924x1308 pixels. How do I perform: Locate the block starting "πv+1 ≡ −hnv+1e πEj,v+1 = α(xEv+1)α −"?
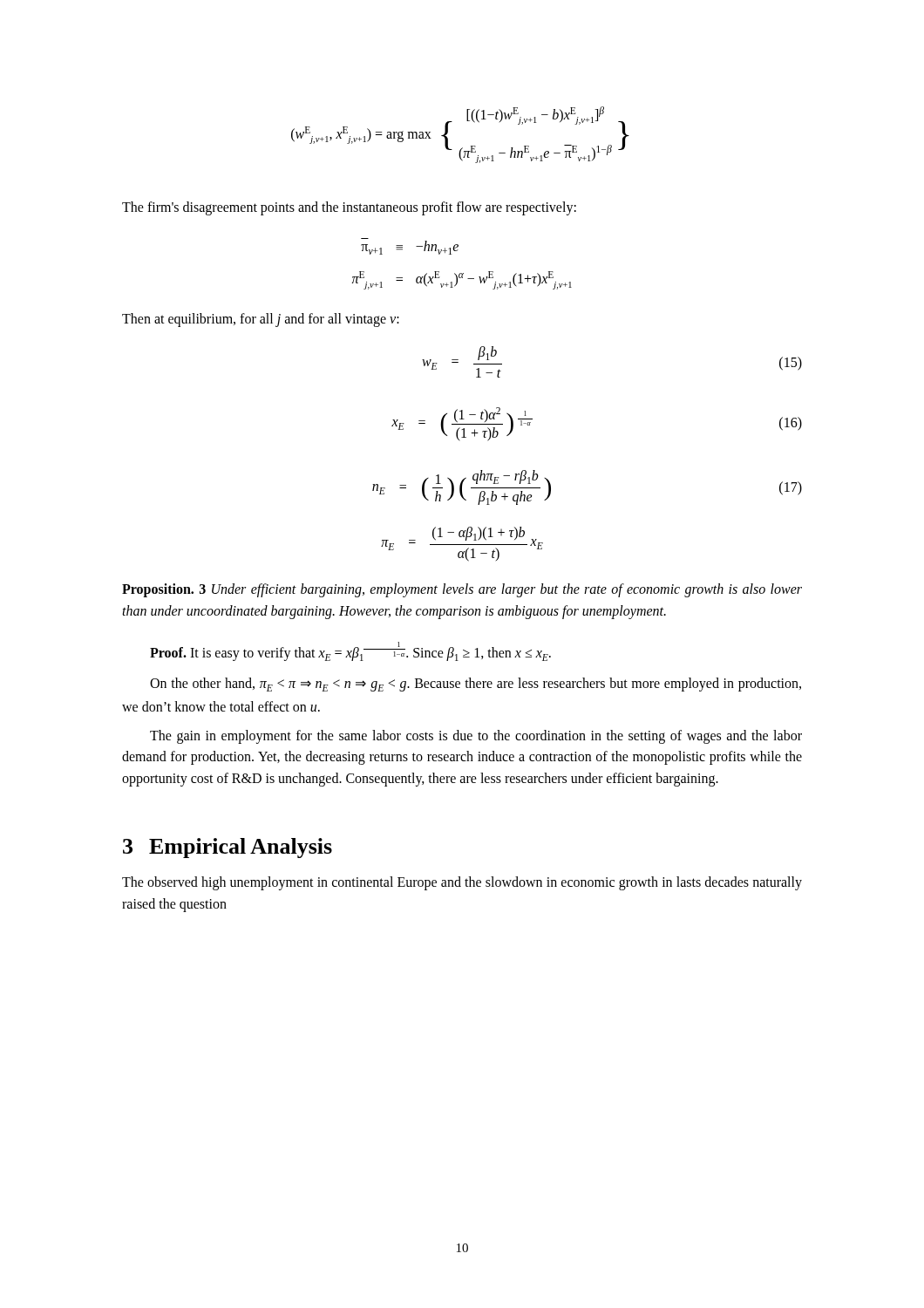click(462, 263)
